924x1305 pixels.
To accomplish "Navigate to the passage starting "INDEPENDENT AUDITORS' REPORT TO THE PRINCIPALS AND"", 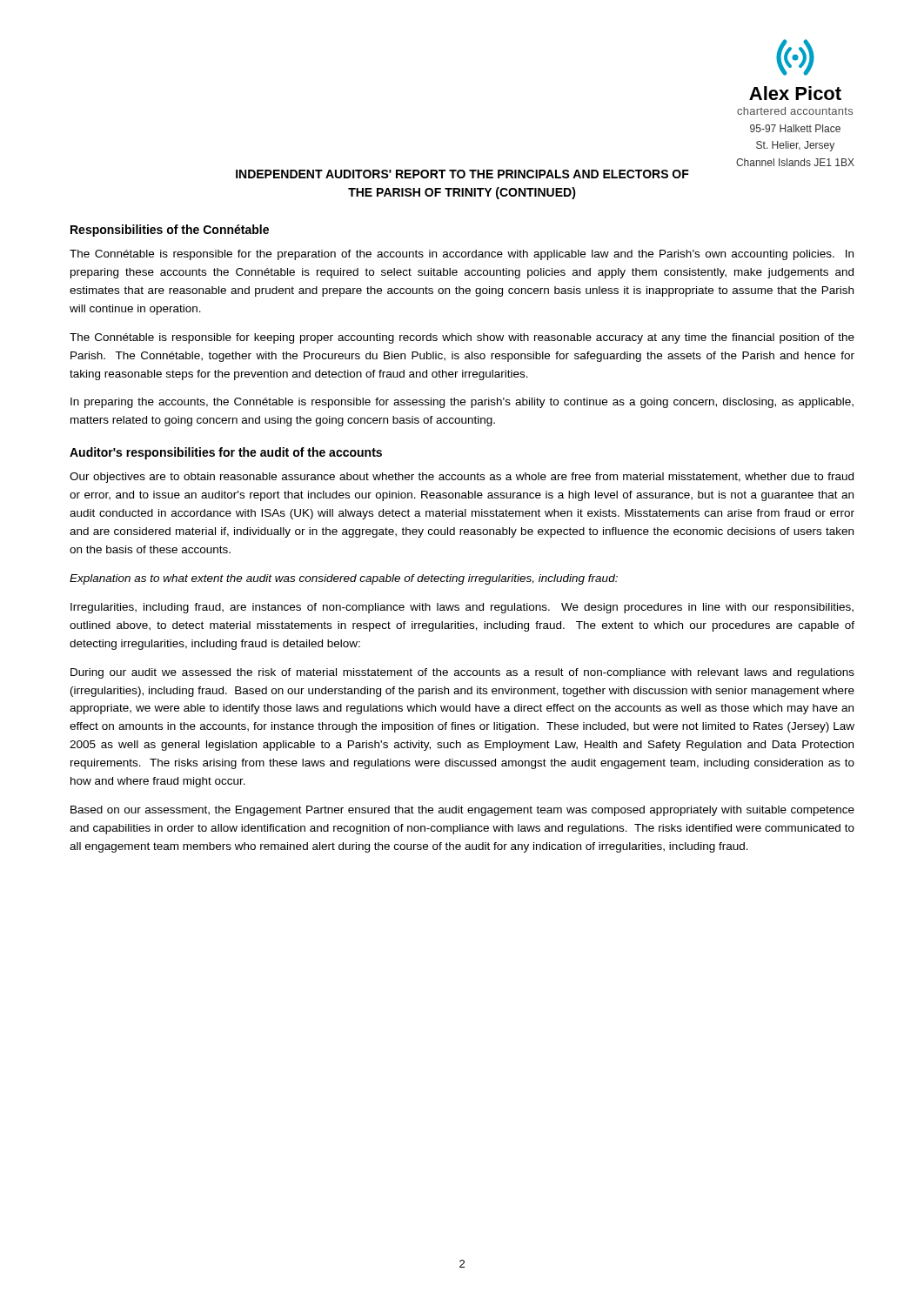I will coord(462,183).
